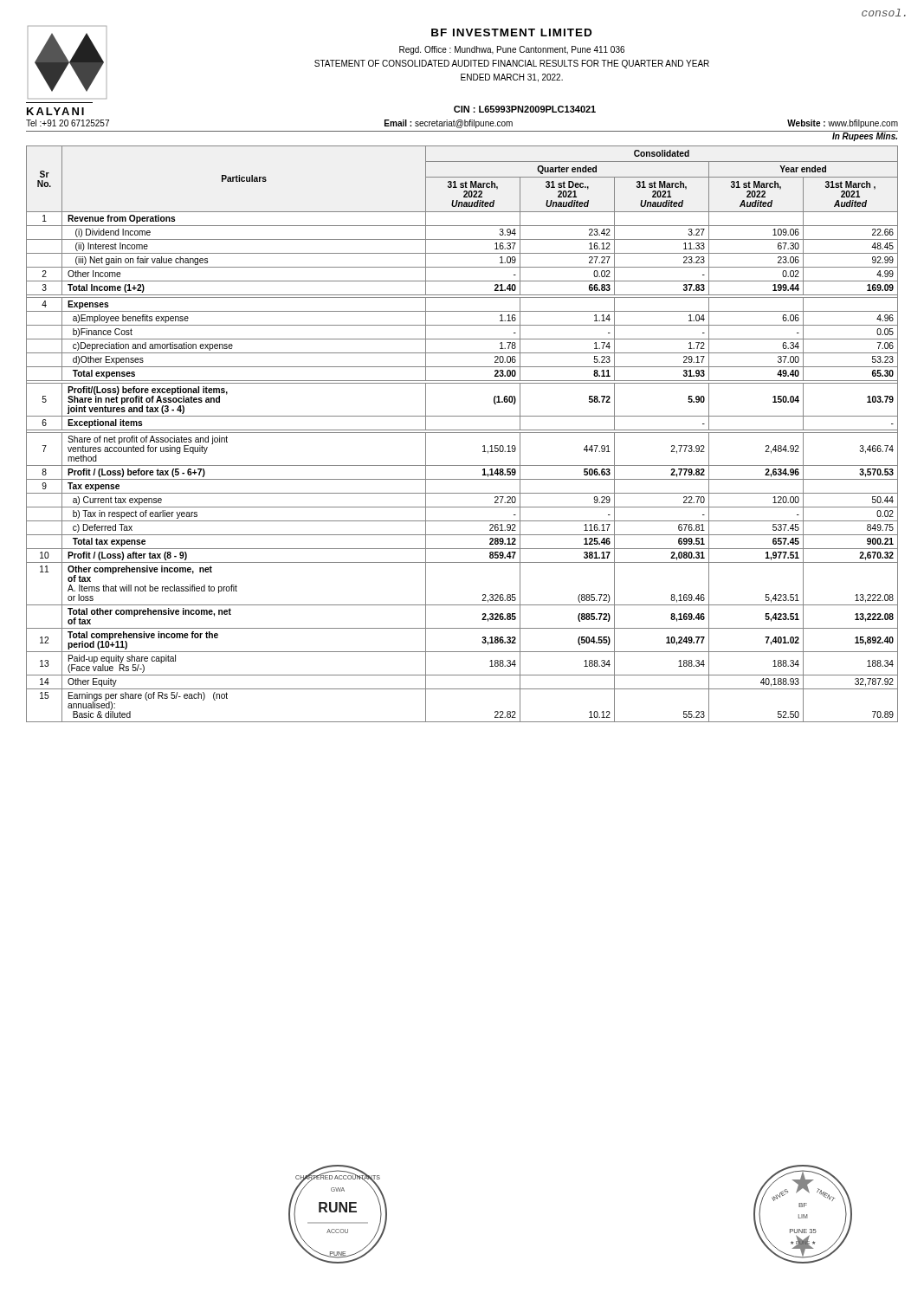Screen dimensions: 1299x924
Task: Find "CIN : L65993PN2009PLC134021" on this page
Action: click(525, 109)
